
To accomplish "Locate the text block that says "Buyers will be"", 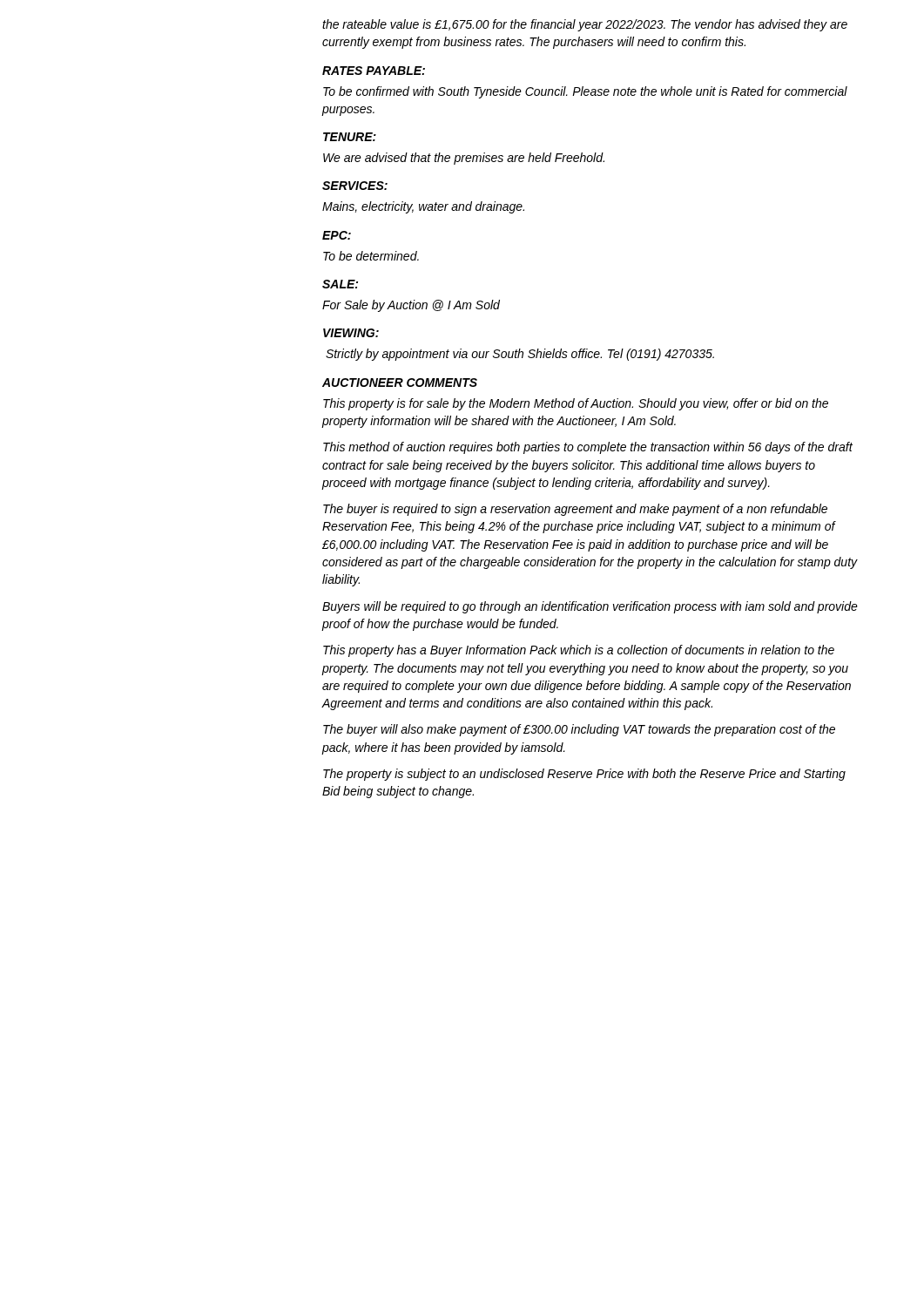I will (x=590, y=615).
